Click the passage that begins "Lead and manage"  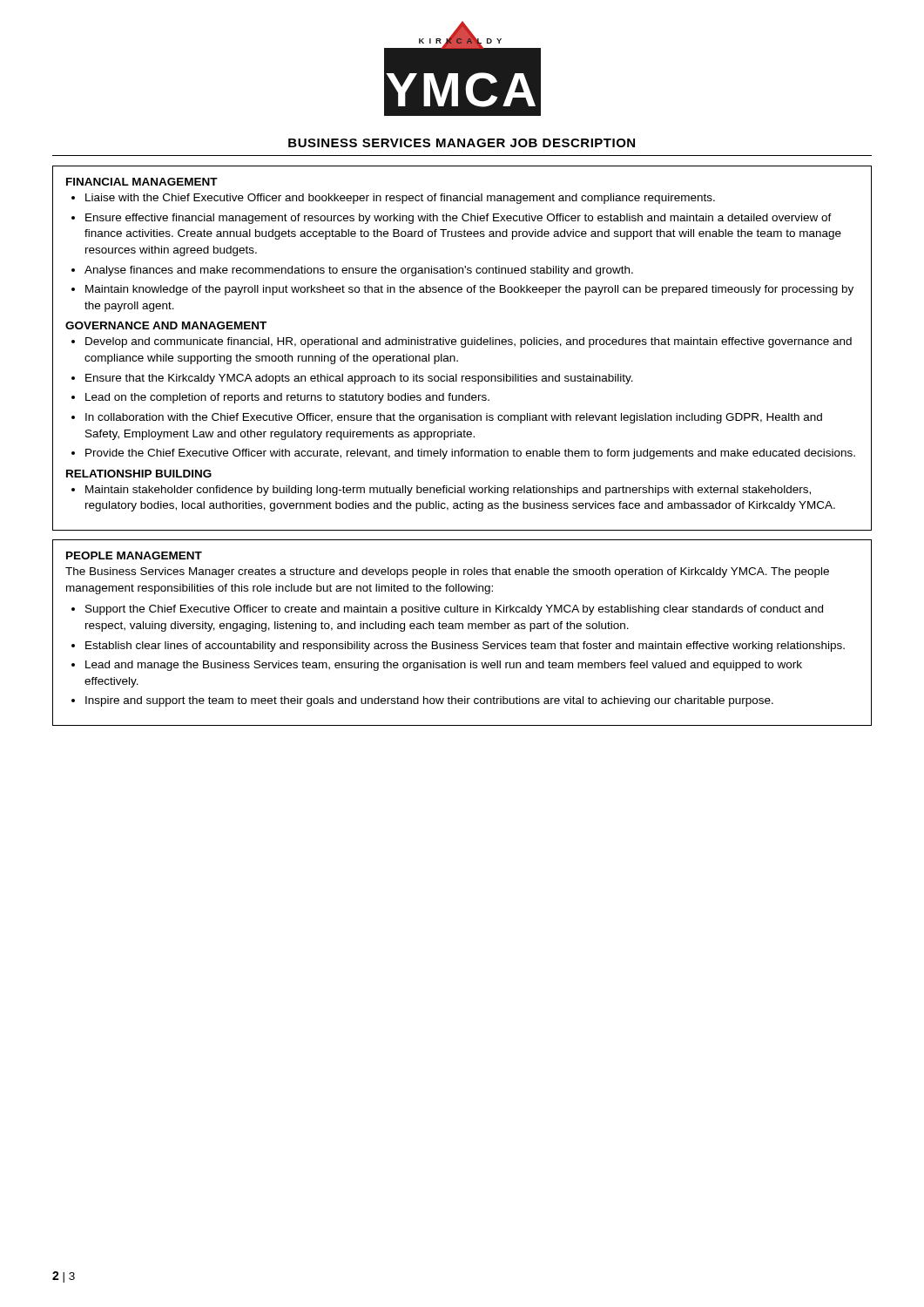[443, 673]
